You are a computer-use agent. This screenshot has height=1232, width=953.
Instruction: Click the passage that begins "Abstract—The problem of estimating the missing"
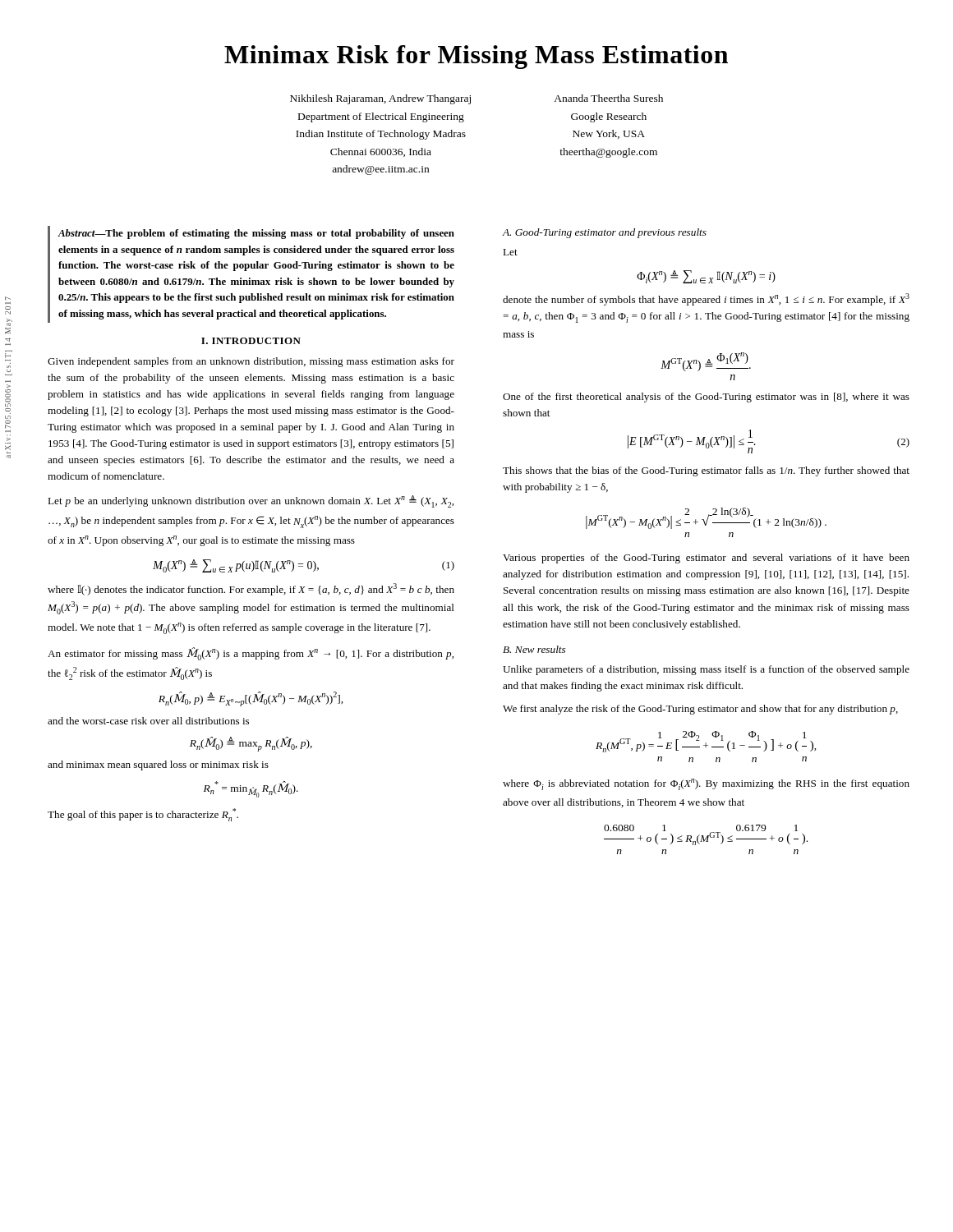click(x=256, y=274)
